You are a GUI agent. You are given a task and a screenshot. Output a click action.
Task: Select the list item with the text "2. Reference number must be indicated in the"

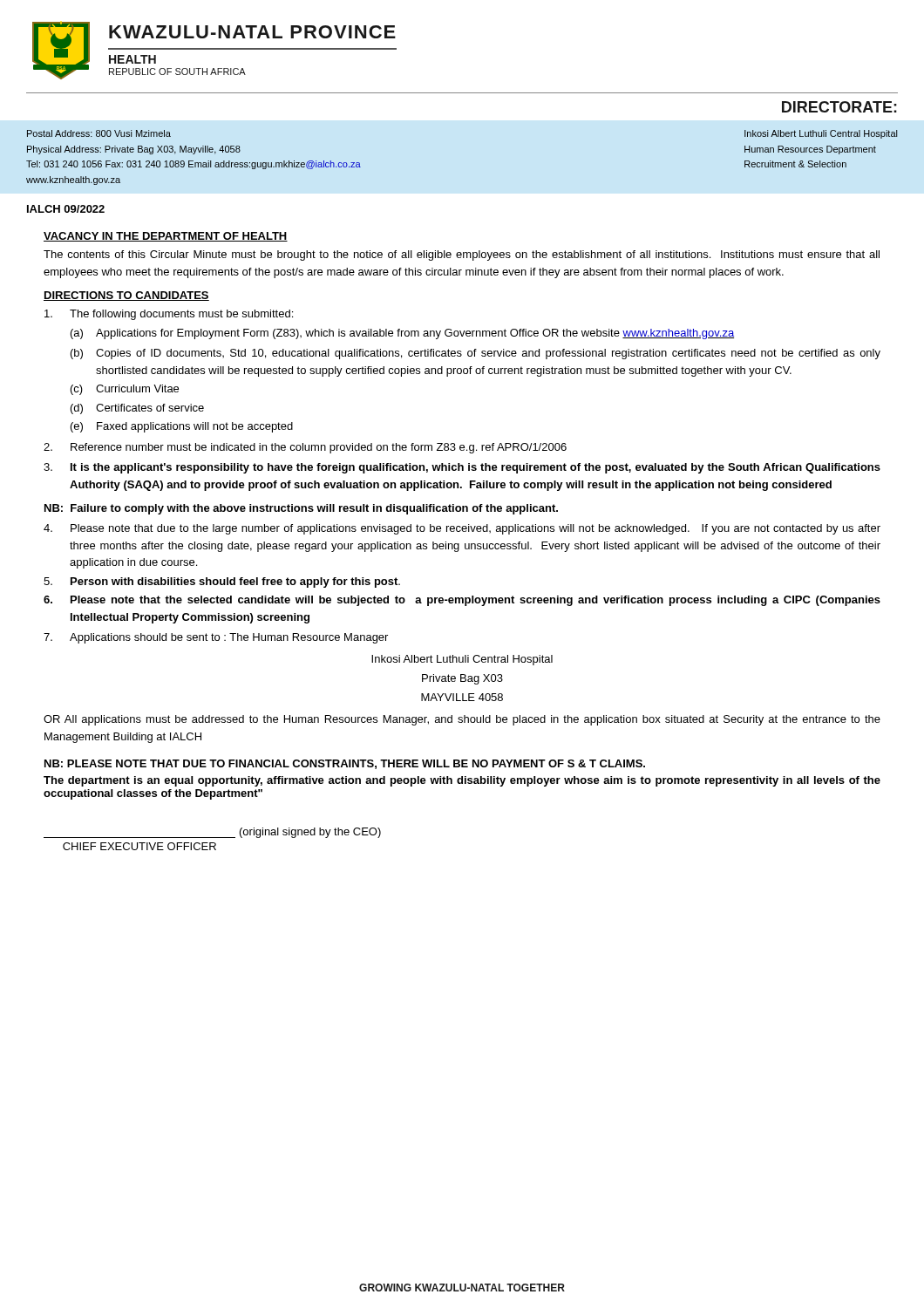tap(462, 447)
